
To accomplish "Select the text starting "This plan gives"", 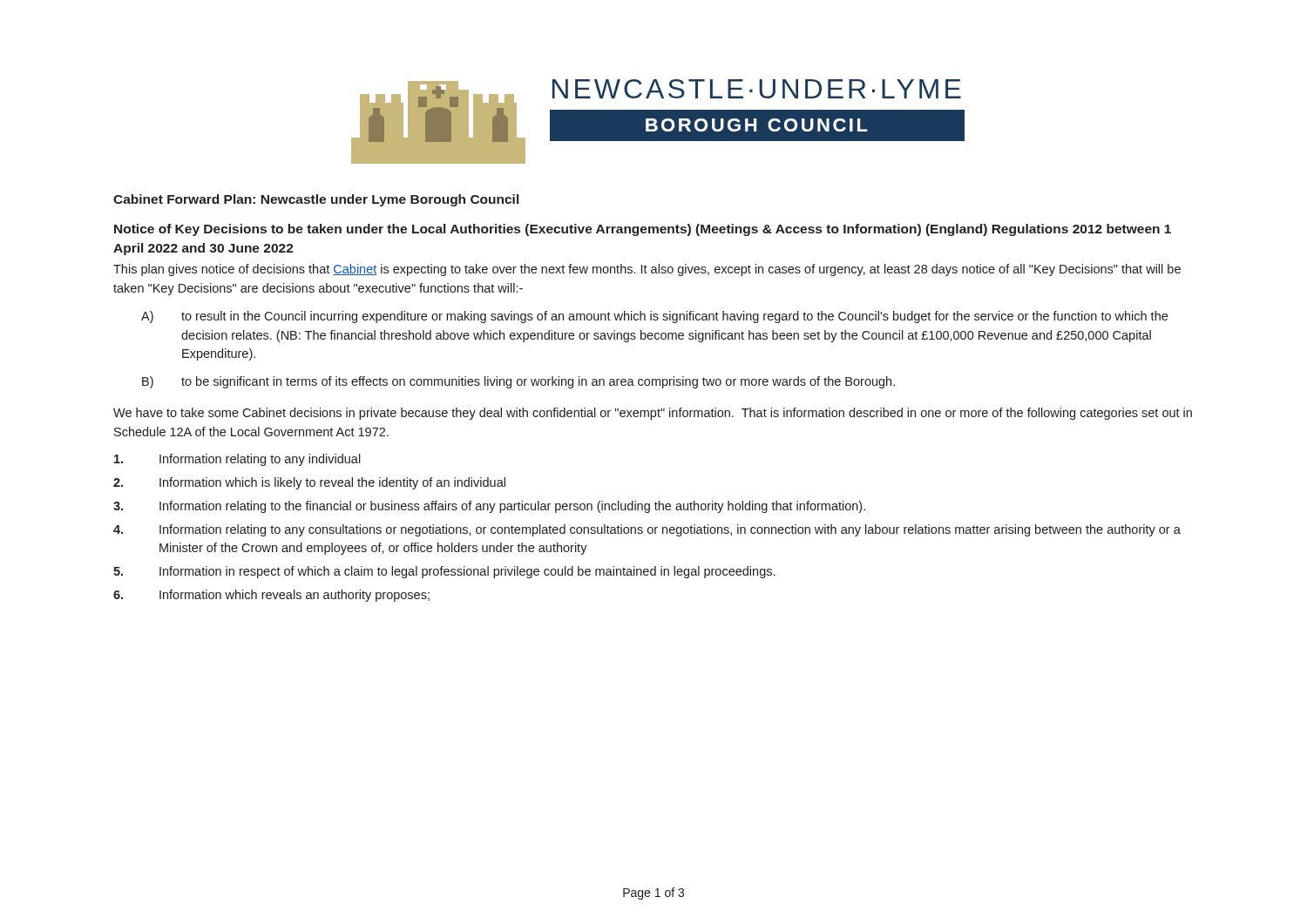I will 647,279.
